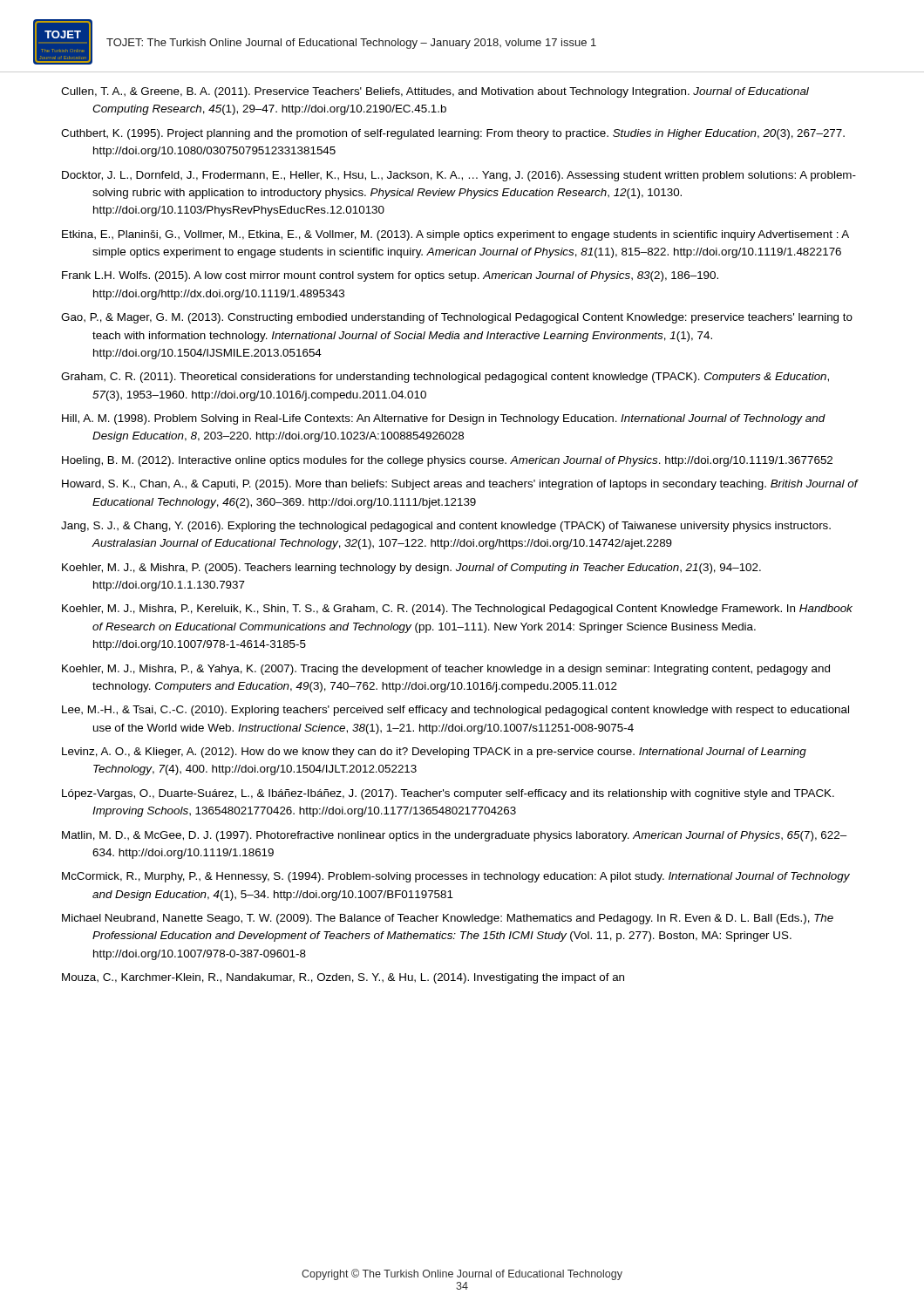Find the list item that reads "Michael Neubrand, Nanette Seago, T. W."

coord(447,936)
